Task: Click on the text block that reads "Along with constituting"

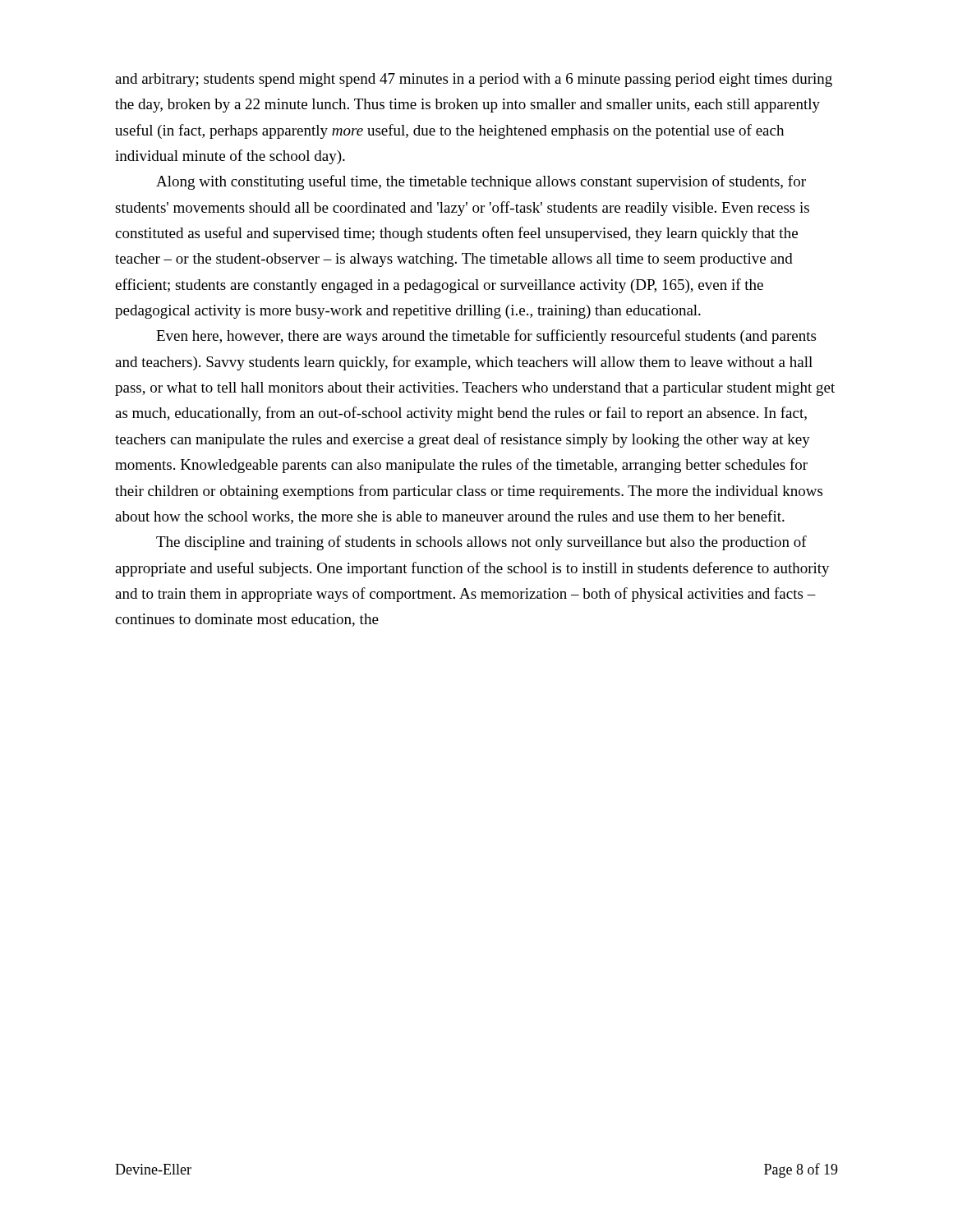Action: pyautogui.click(x=476, y=246)
